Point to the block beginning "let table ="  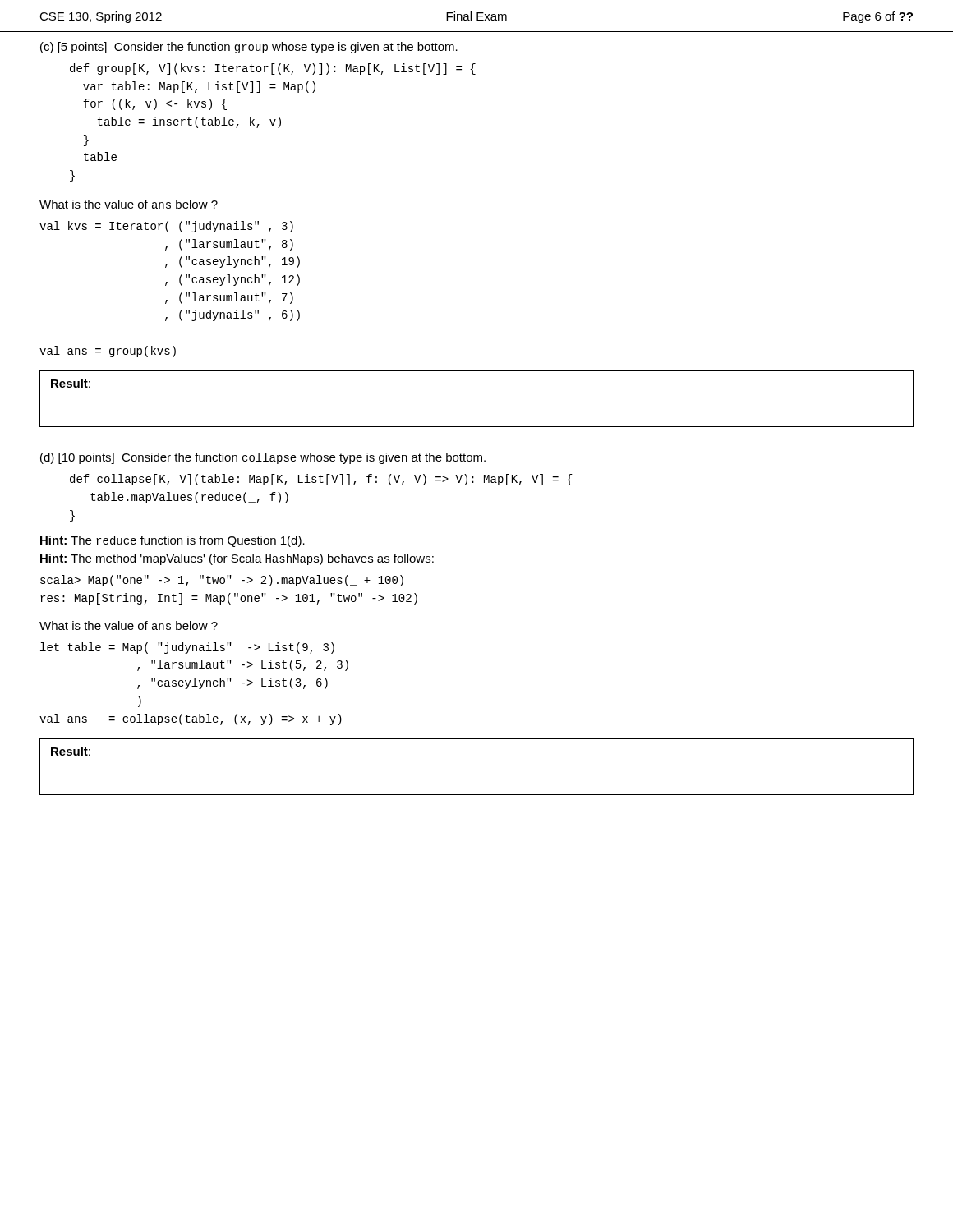187,648
